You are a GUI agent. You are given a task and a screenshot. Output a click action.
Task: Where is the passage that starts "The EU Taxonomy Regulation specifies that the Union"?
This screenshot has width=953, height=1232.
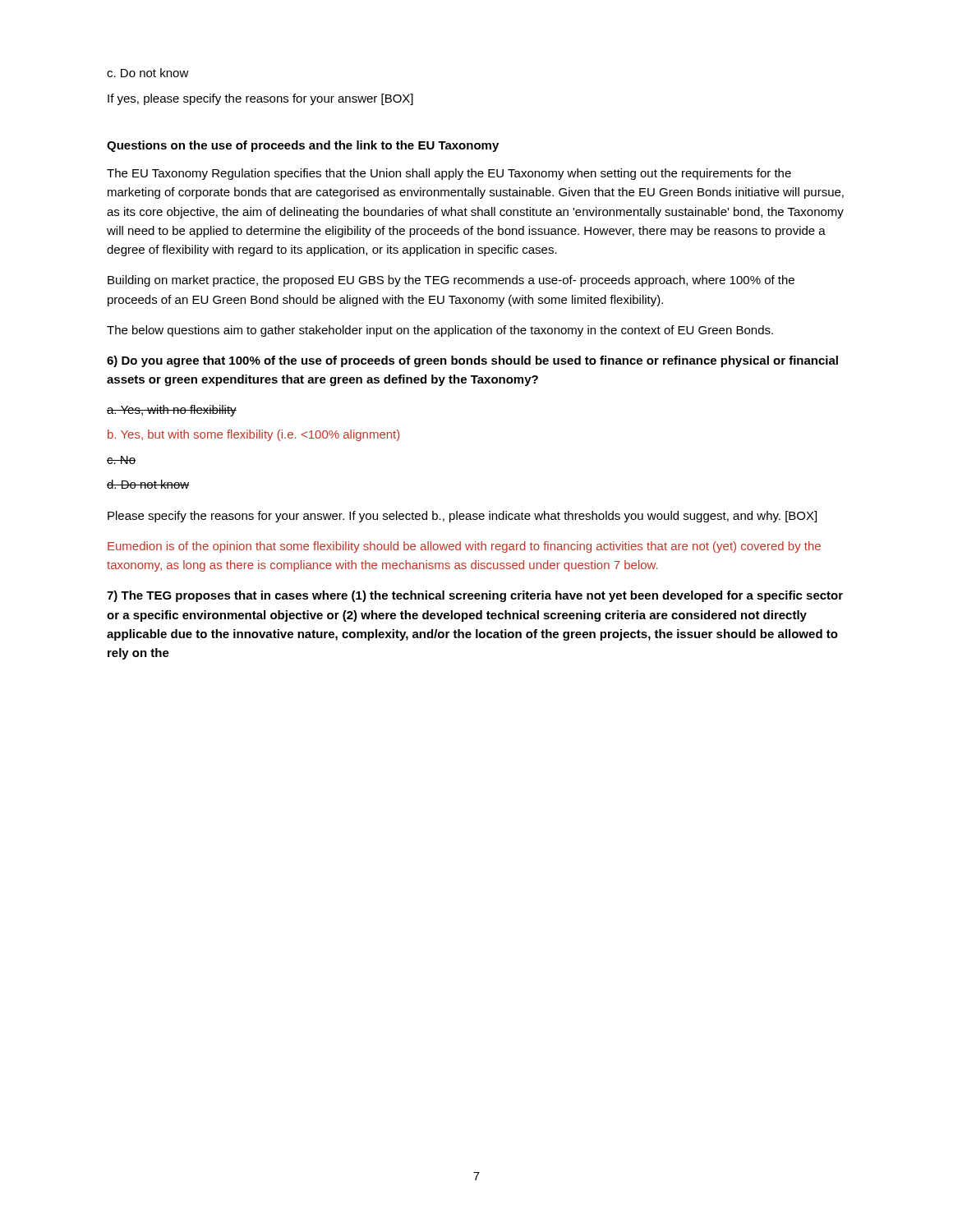[476, 211]
